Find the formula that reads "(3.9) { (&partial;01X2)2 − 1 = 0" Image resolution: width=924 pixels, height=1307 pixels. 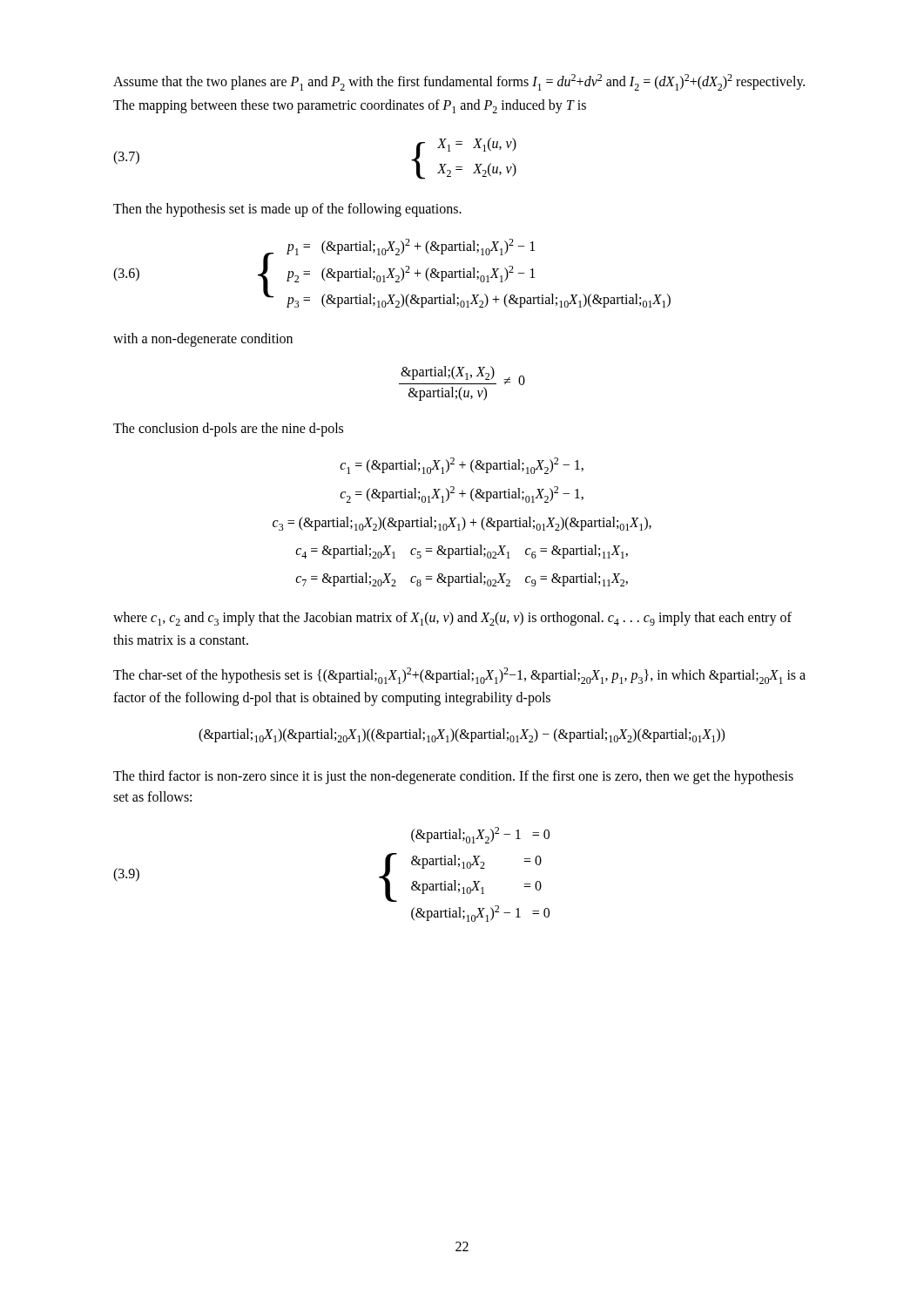462,874
